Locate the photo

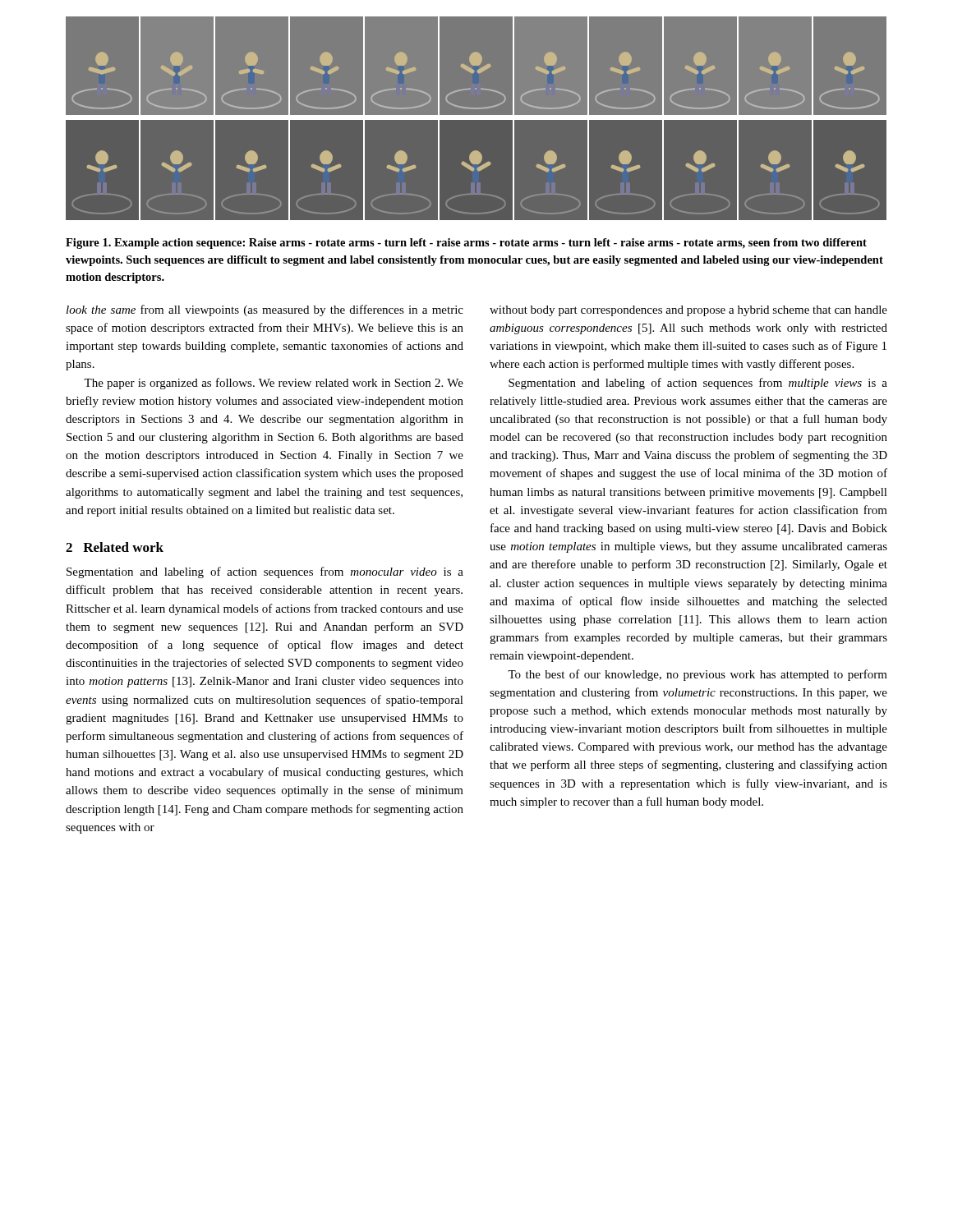click(476, 121)
